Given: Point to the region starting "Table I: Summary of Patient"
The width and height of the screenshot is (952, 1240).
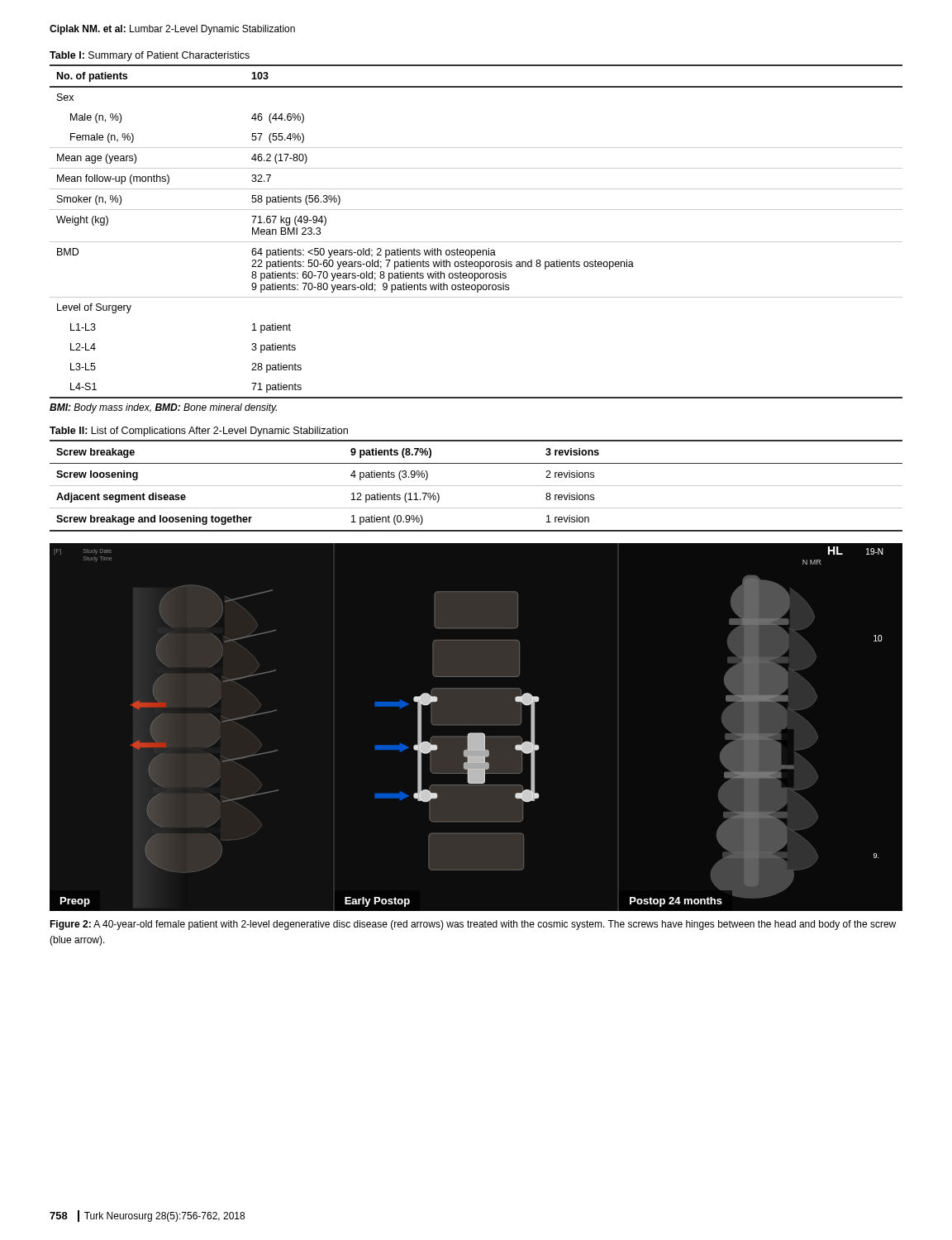Looking at the screenshot, I should tap(150, 55).
